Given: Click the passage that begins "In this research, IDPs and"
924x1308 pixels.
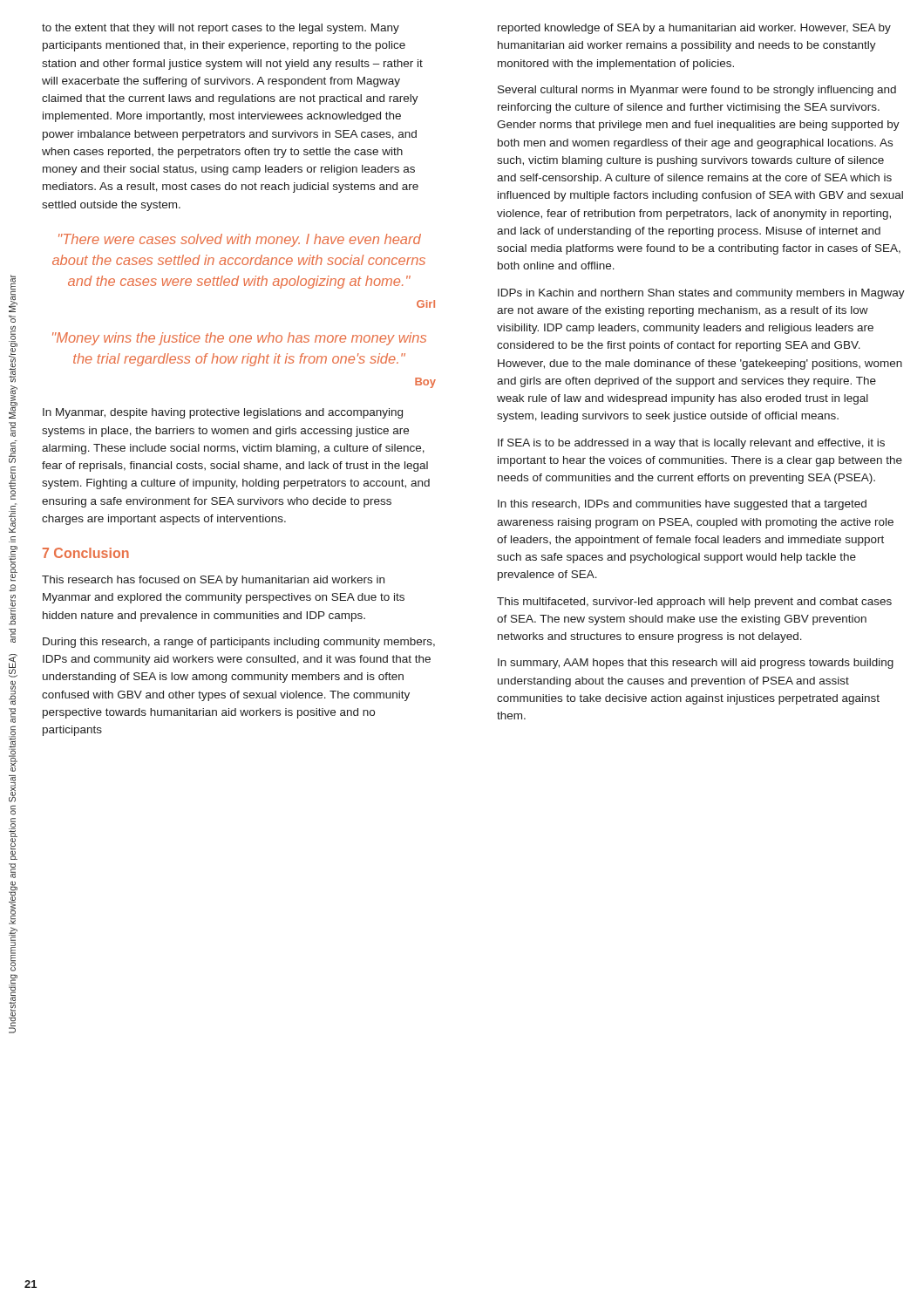Looking at the screenshot, I should [x=701, y=540].
